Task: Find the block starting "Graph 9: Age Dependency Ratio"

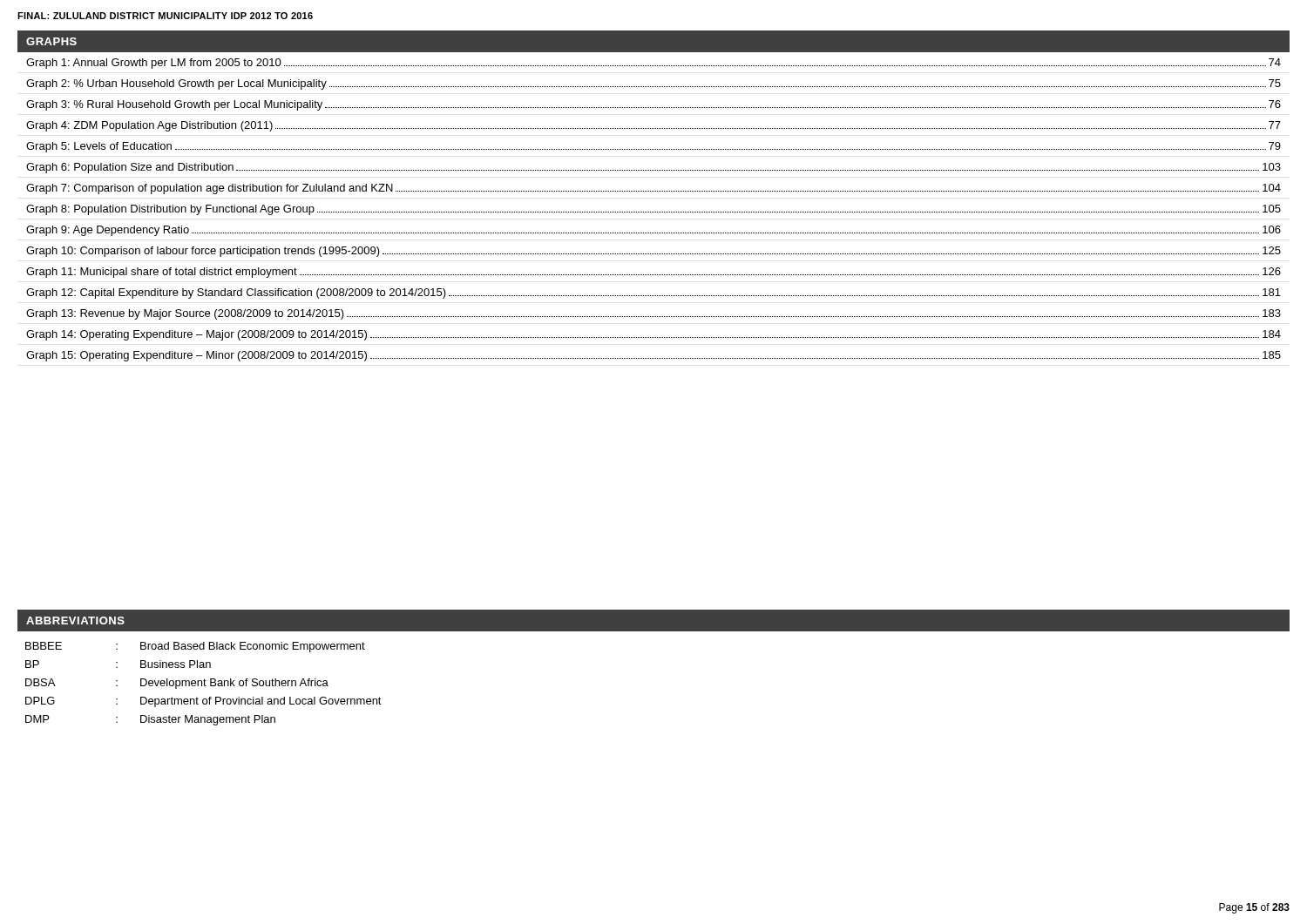Action: pos(654,229)
